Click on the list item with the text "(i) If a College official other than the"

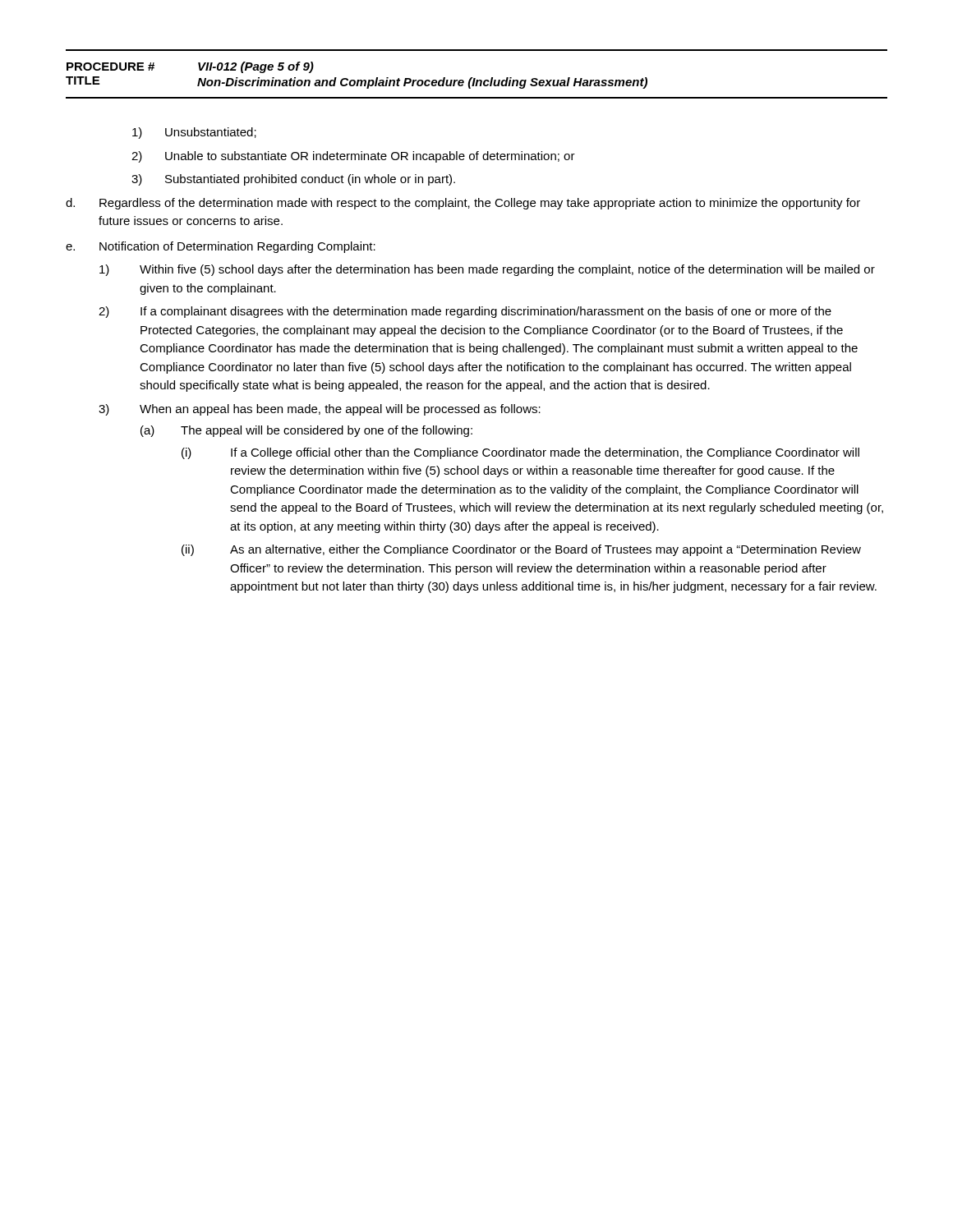(534, 489)
